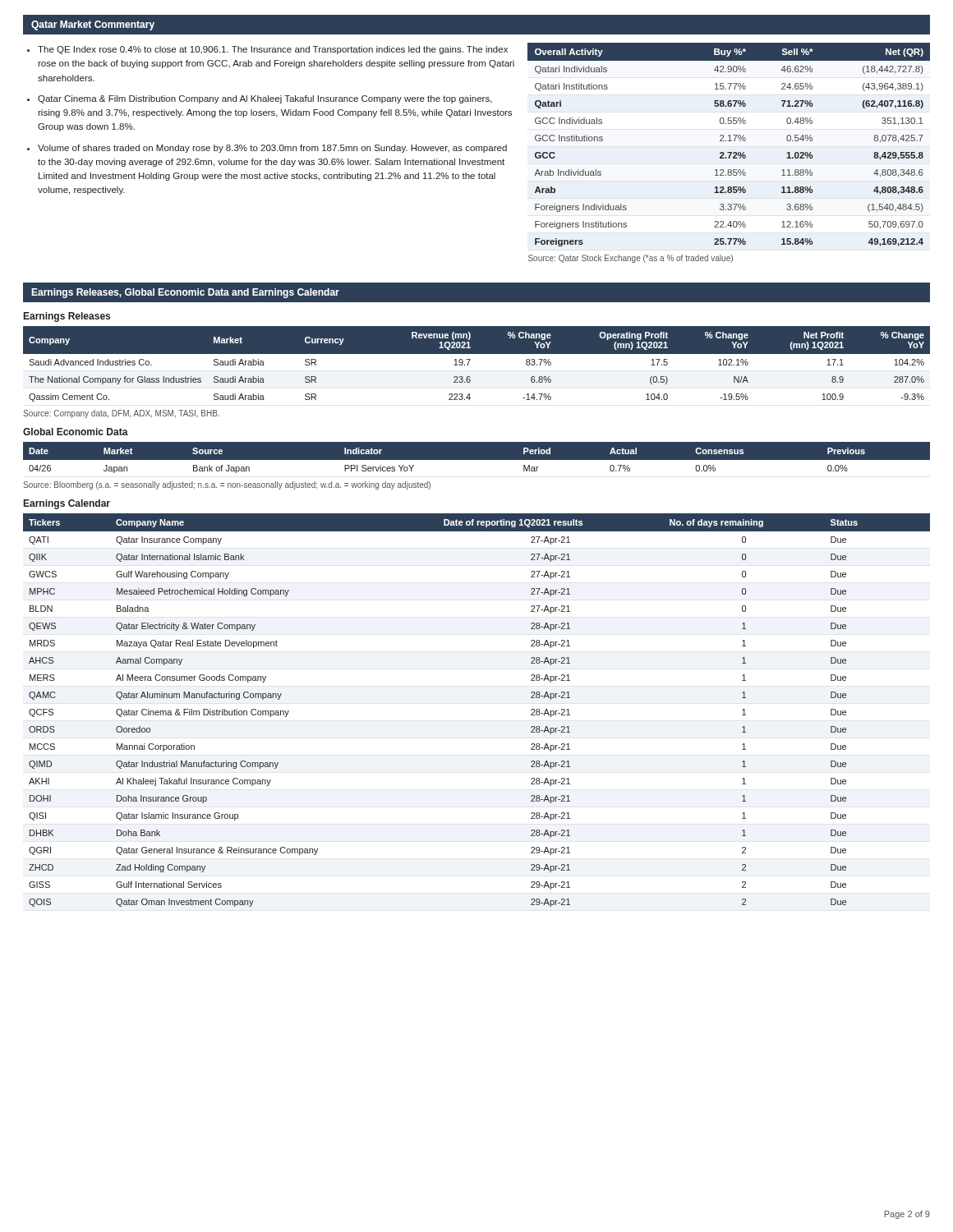Select the table that reads "Doha Bank"

476,712
